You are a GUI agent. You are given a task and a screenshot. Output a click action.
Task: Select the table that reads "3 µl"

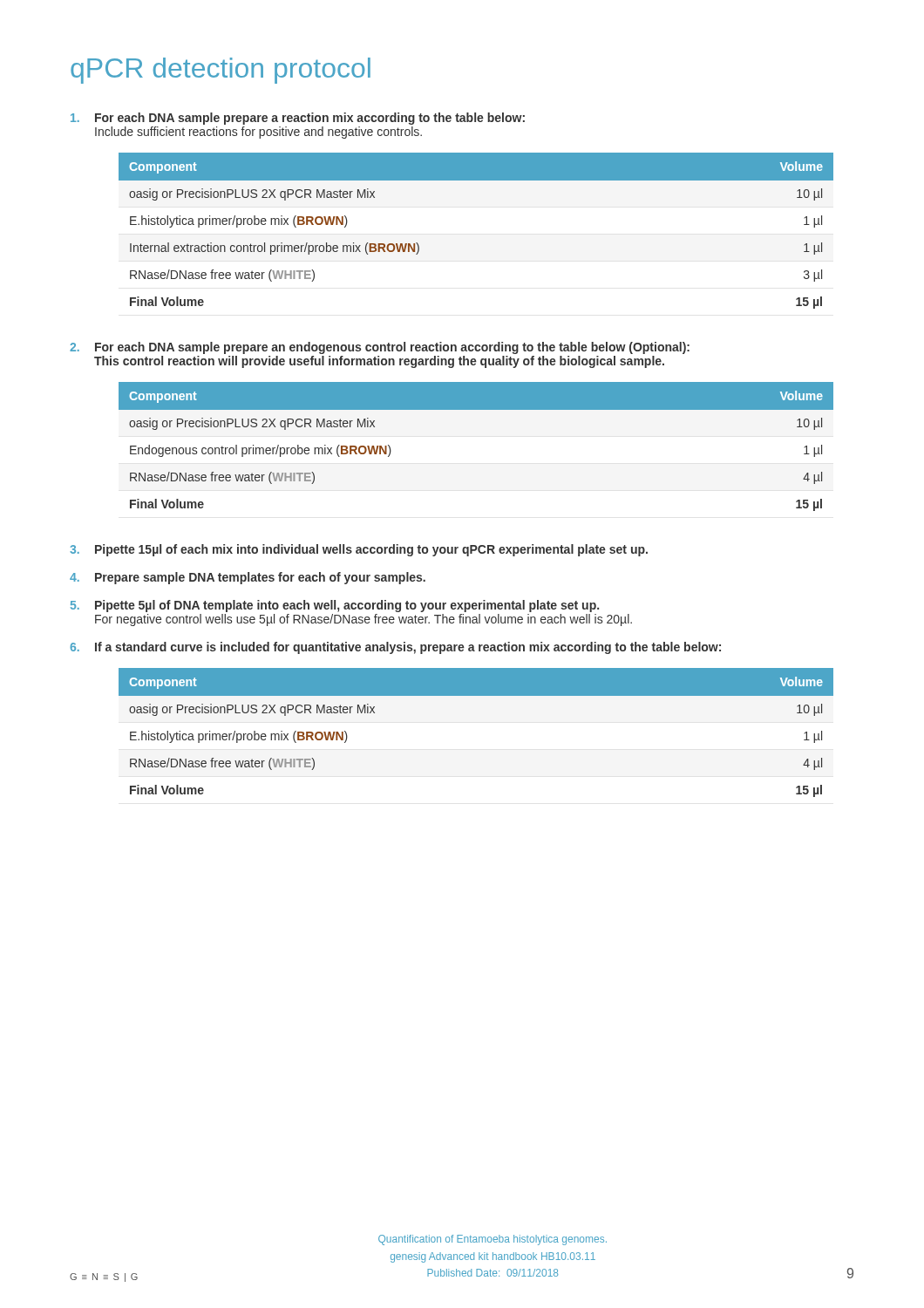[x=474, y=234]
